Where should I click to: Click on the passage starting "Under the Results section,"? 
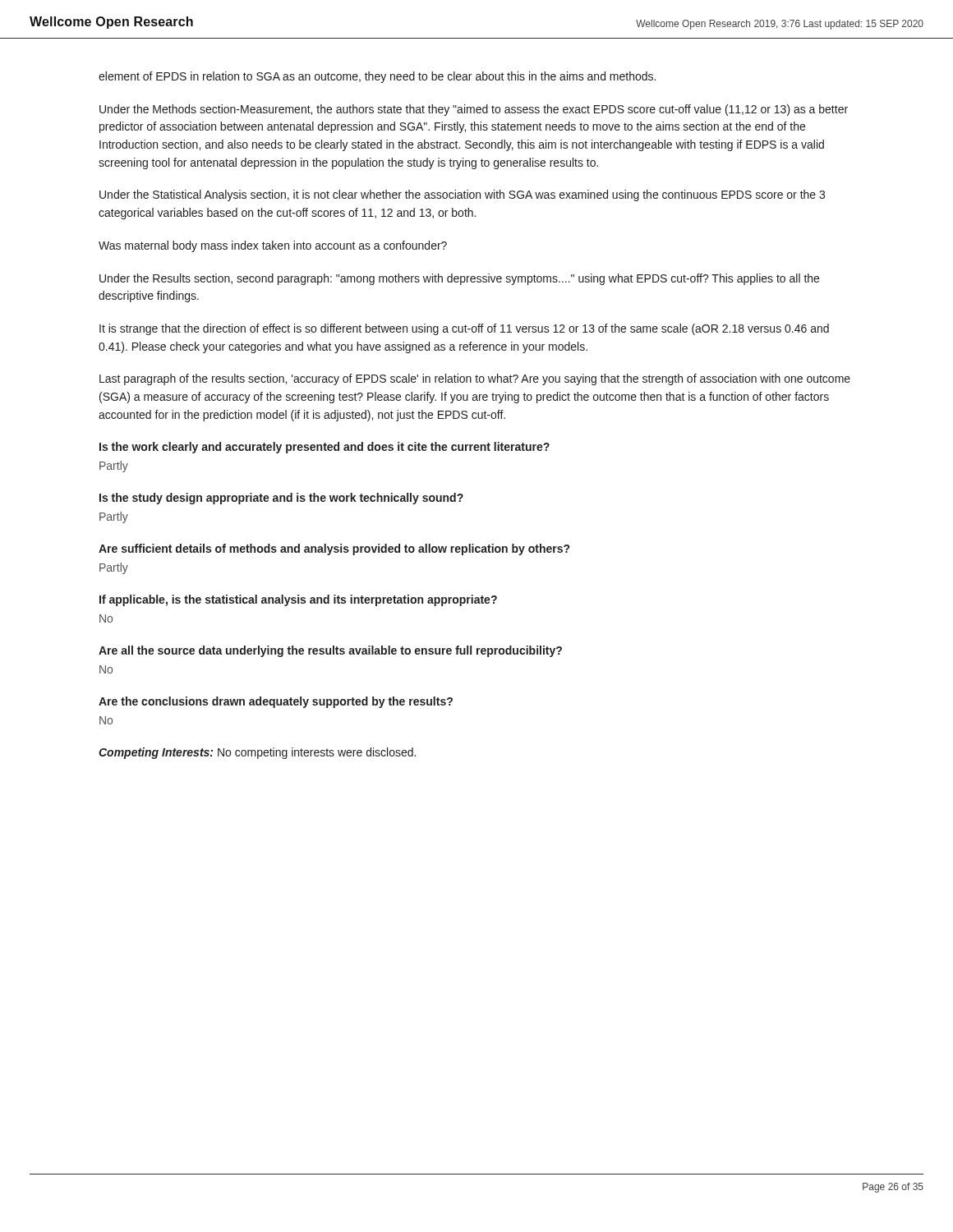[459, 287]
